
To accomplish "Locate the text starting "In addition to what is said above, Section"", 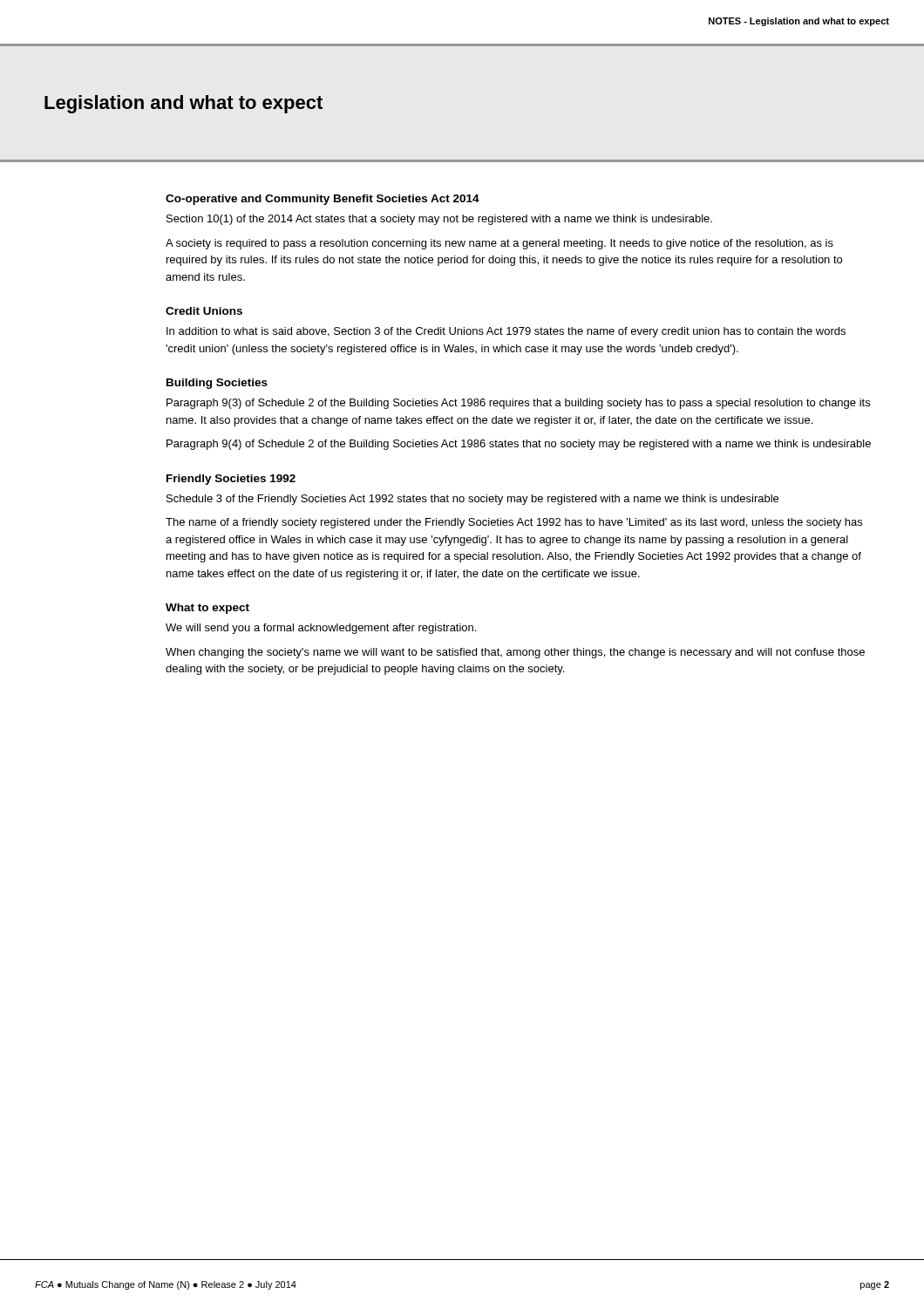I will pyautogui.click(x=506, y=339).
